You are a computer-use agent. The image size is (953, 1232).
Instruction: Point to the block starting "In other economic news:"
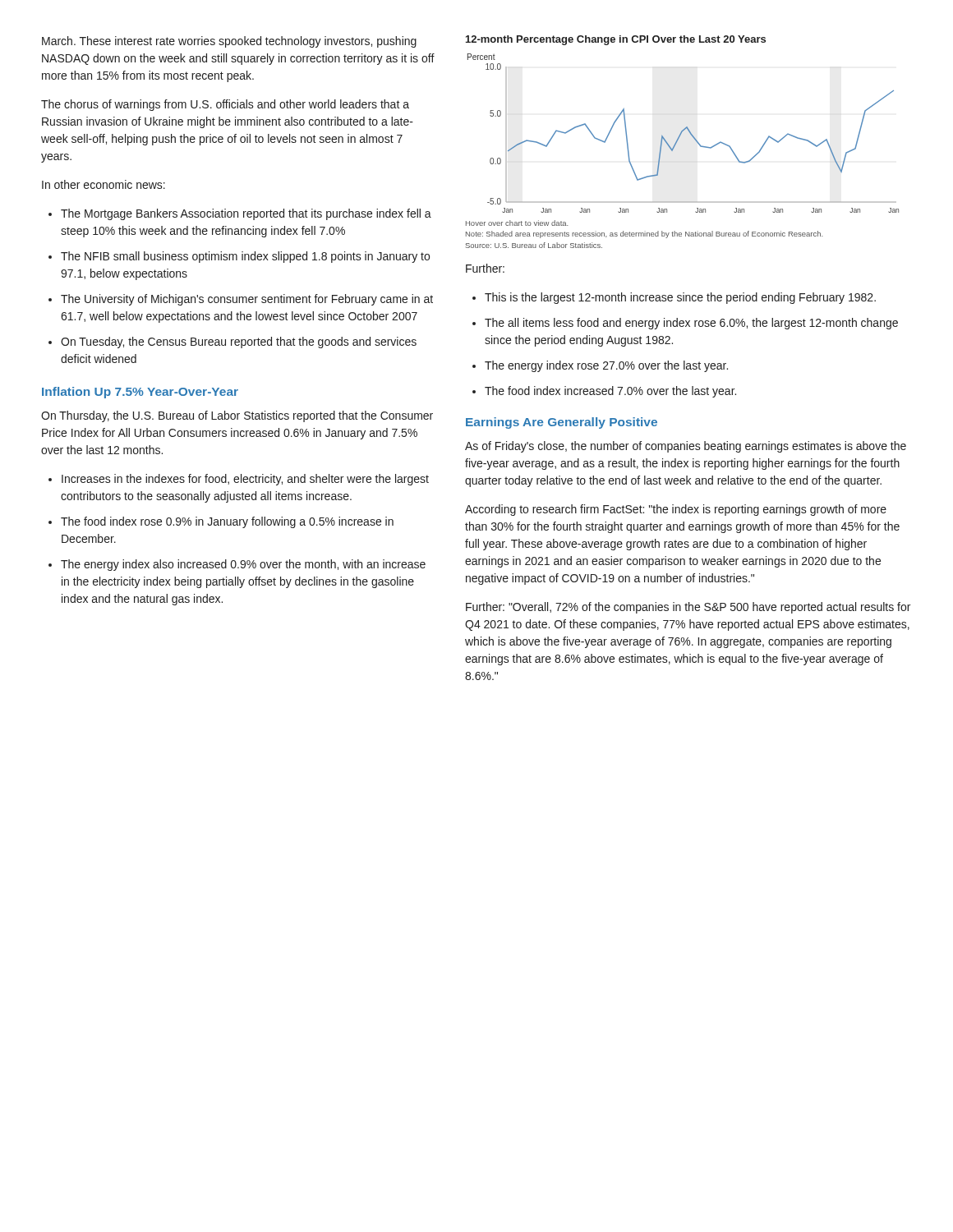click(104, 184)
